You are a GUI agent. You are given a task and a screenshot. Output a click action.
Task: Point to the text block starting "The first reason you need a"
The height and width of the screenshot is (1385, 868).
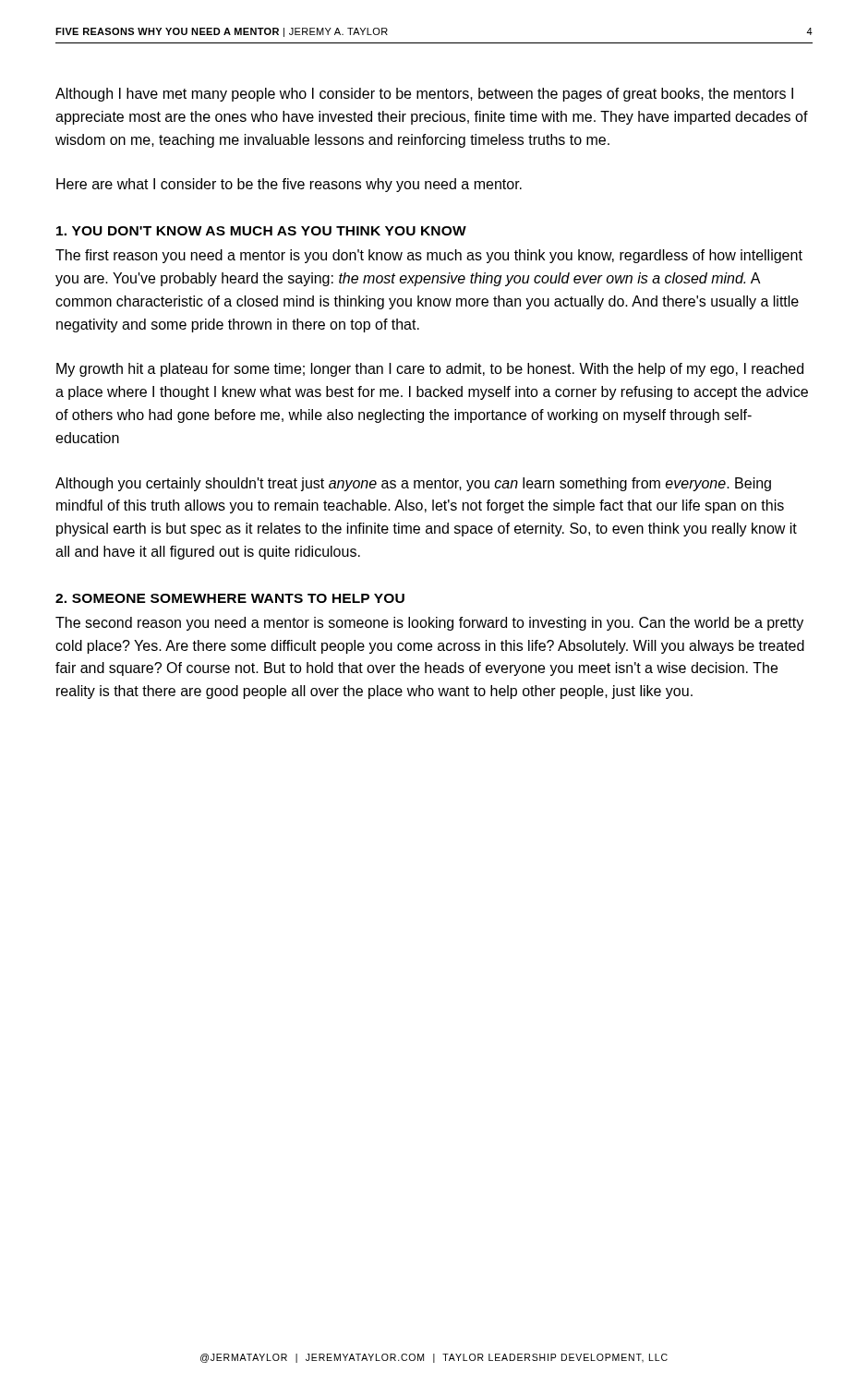[x=429, y=290]
